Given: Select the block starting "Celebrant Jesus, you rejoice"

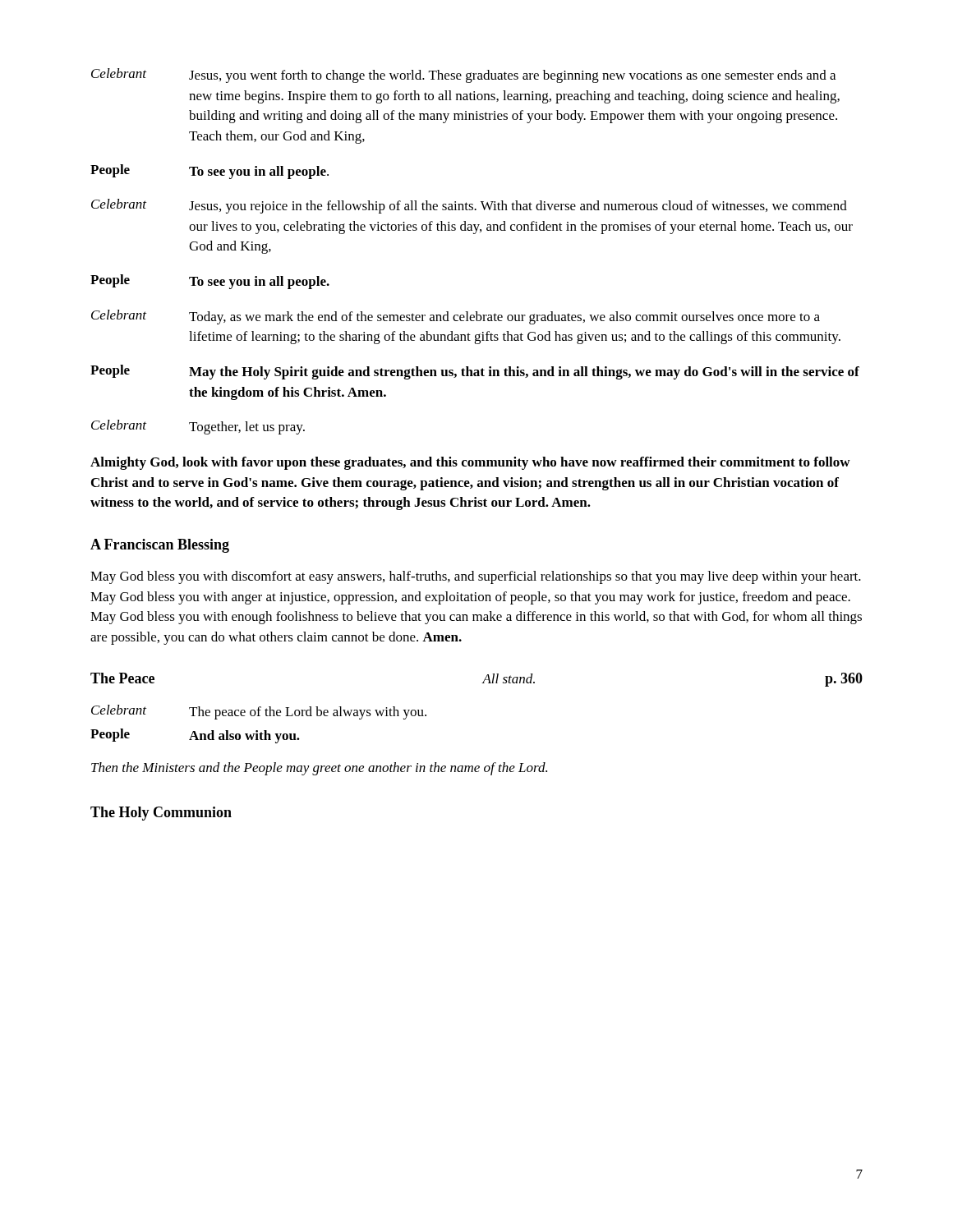Looking at the screenshot, I should [476, 227].
